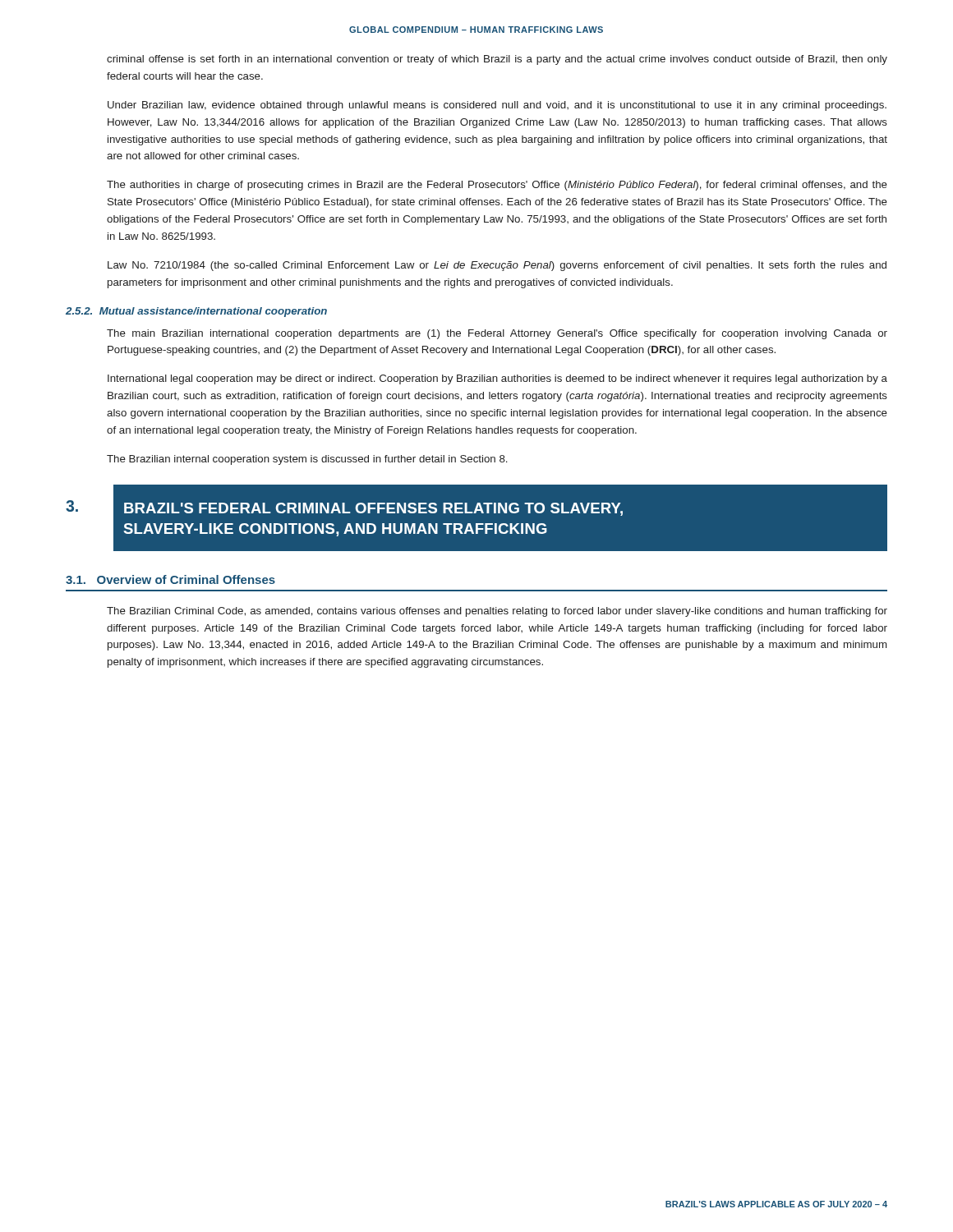This screenshot has height=1232, width=953.
Task: Click on the block starting "The Brazilian internal cooperation"
Action: point(307,459)
